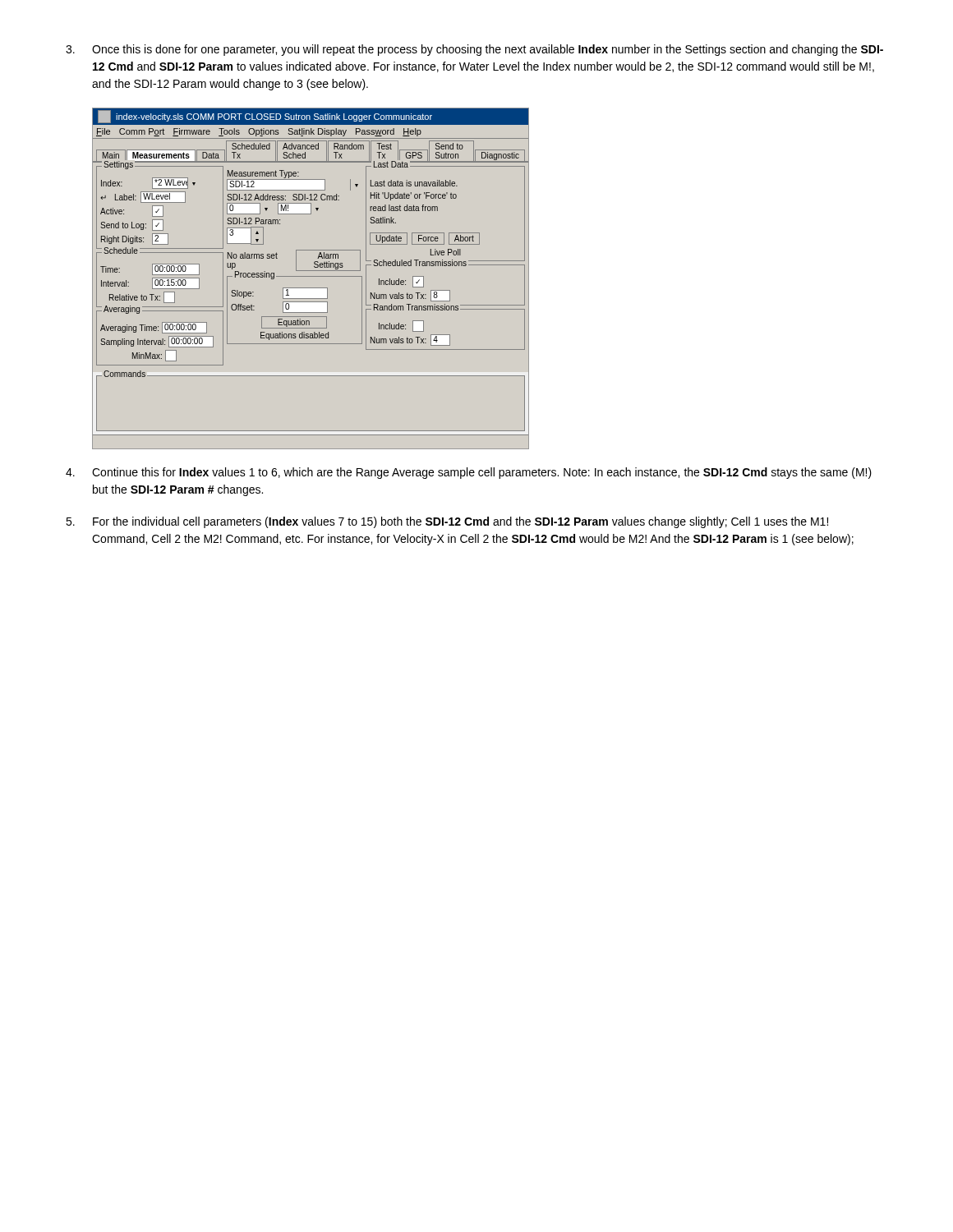Find the block on this page that starts "5. For the individual"
Screen dimensions: 1232x953
click(x=476, y=531)
